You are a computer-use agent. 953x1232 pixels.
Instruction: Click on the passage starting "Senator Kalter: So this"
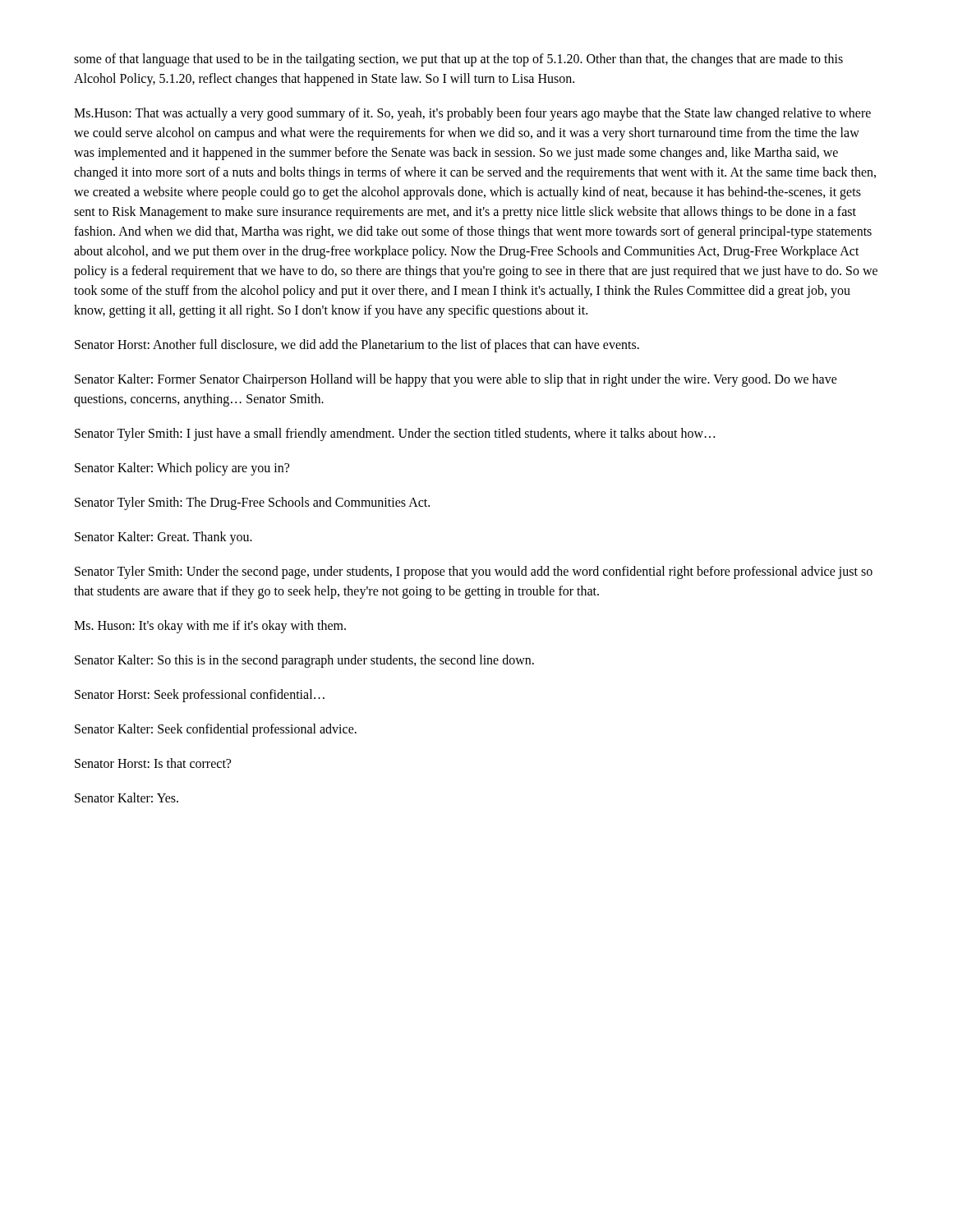tap(304, 660)
